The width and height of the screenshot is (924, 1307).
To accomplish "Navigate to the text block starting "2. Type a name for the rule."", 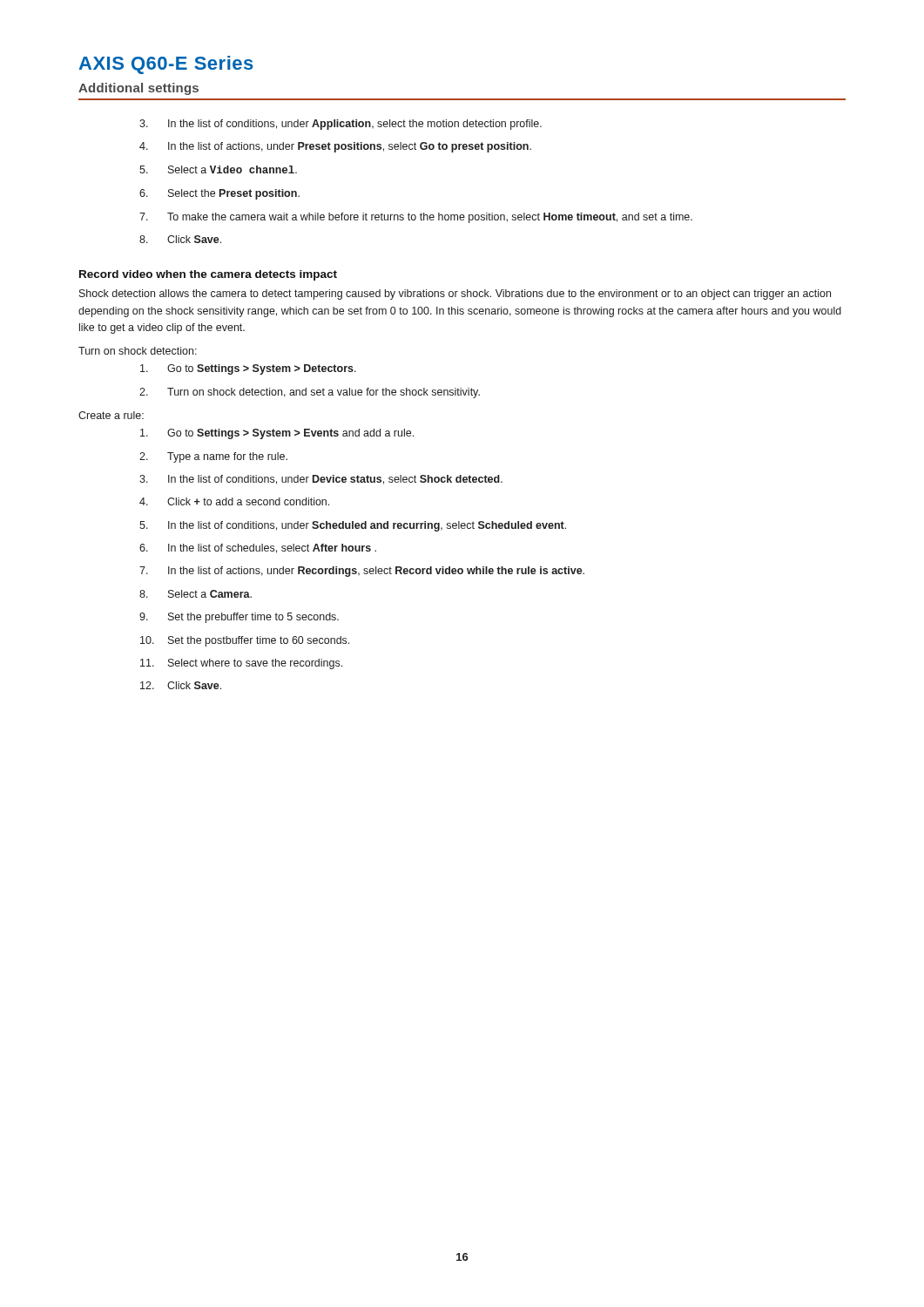I will pyautogui.click(x=213, y=457).
